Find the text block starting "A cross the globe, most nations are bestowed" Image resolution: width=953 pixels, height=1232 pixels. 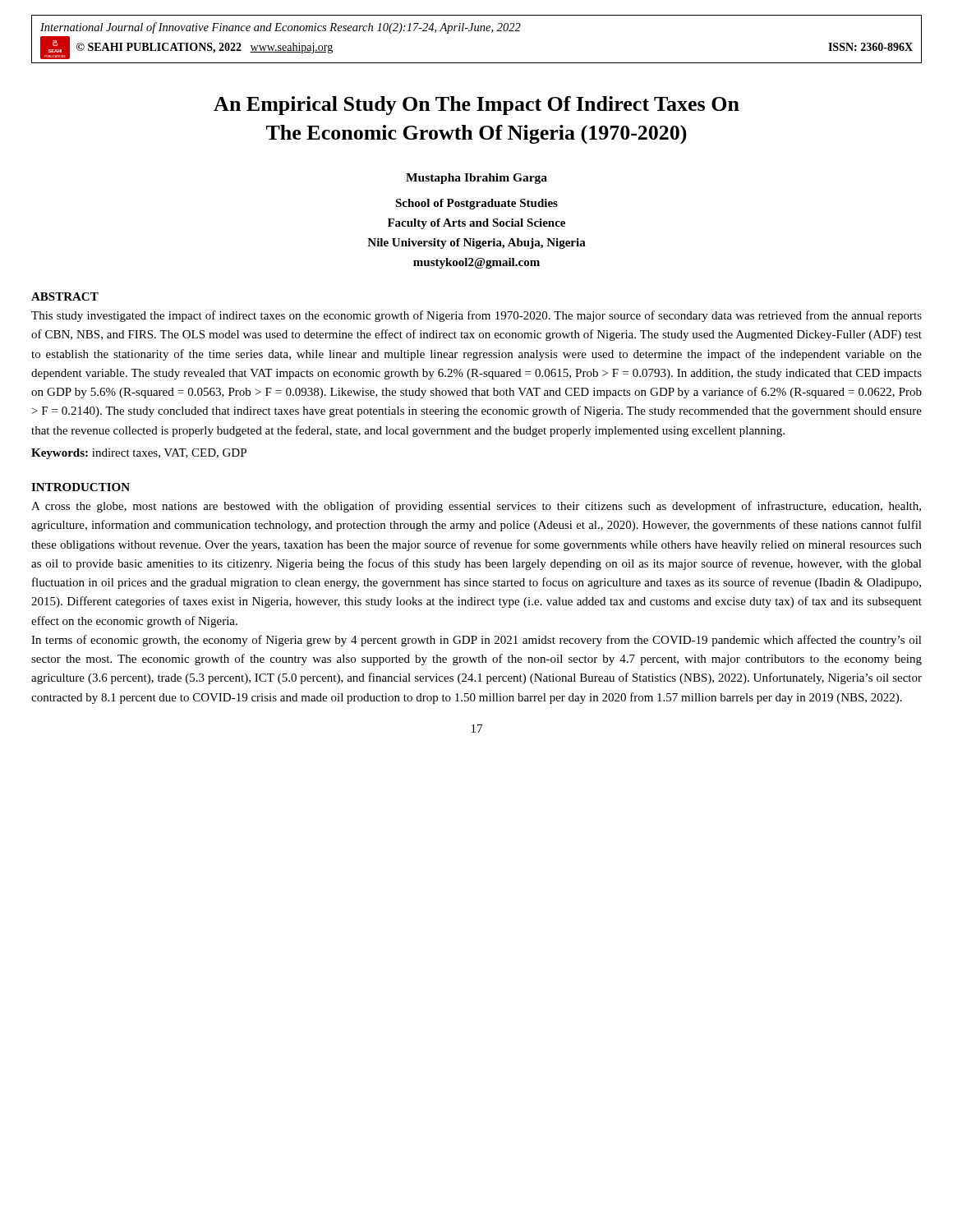476,602
